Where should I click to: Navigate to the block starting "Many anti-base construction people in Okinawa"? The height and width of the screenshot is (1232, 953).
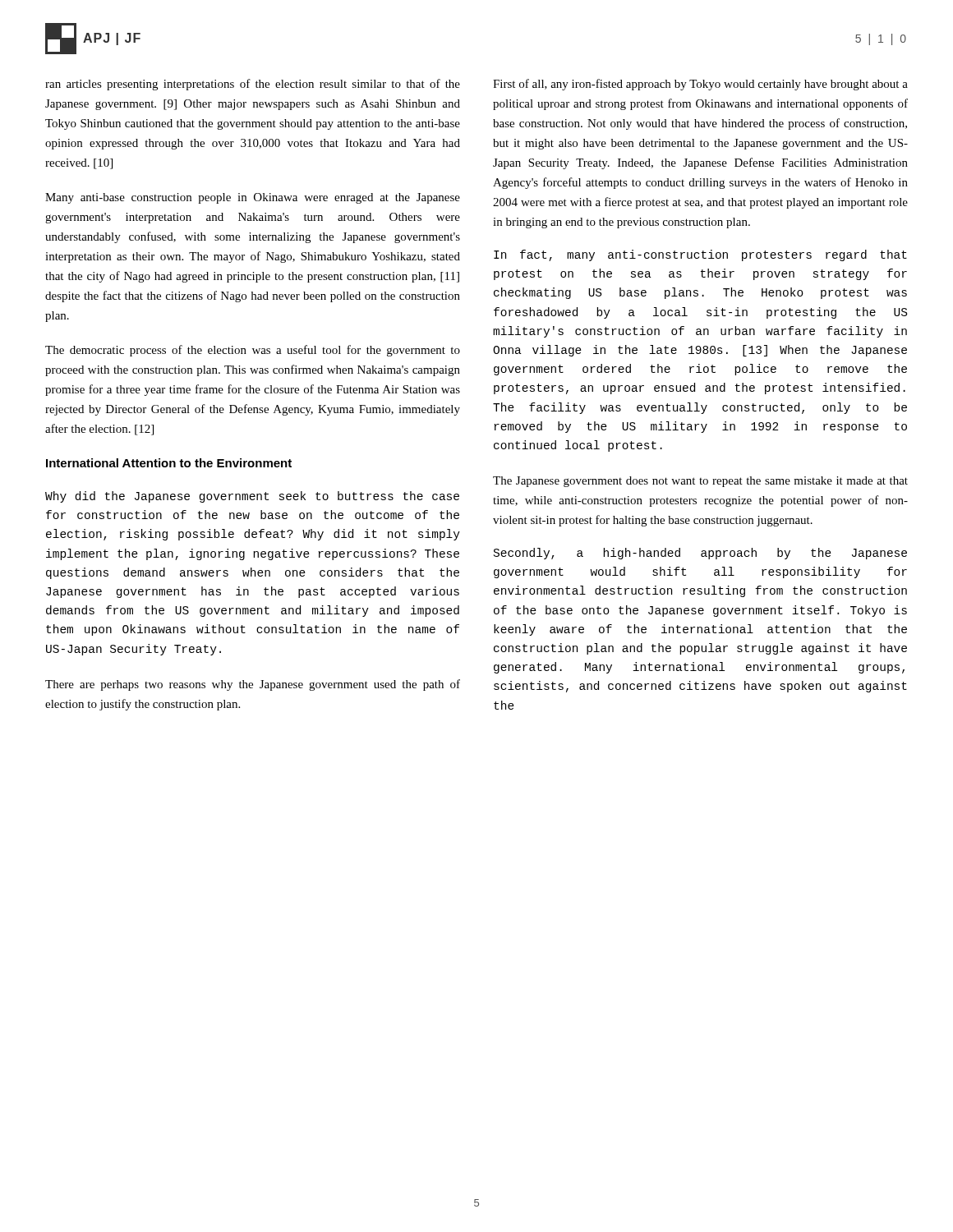pos(253,256)
